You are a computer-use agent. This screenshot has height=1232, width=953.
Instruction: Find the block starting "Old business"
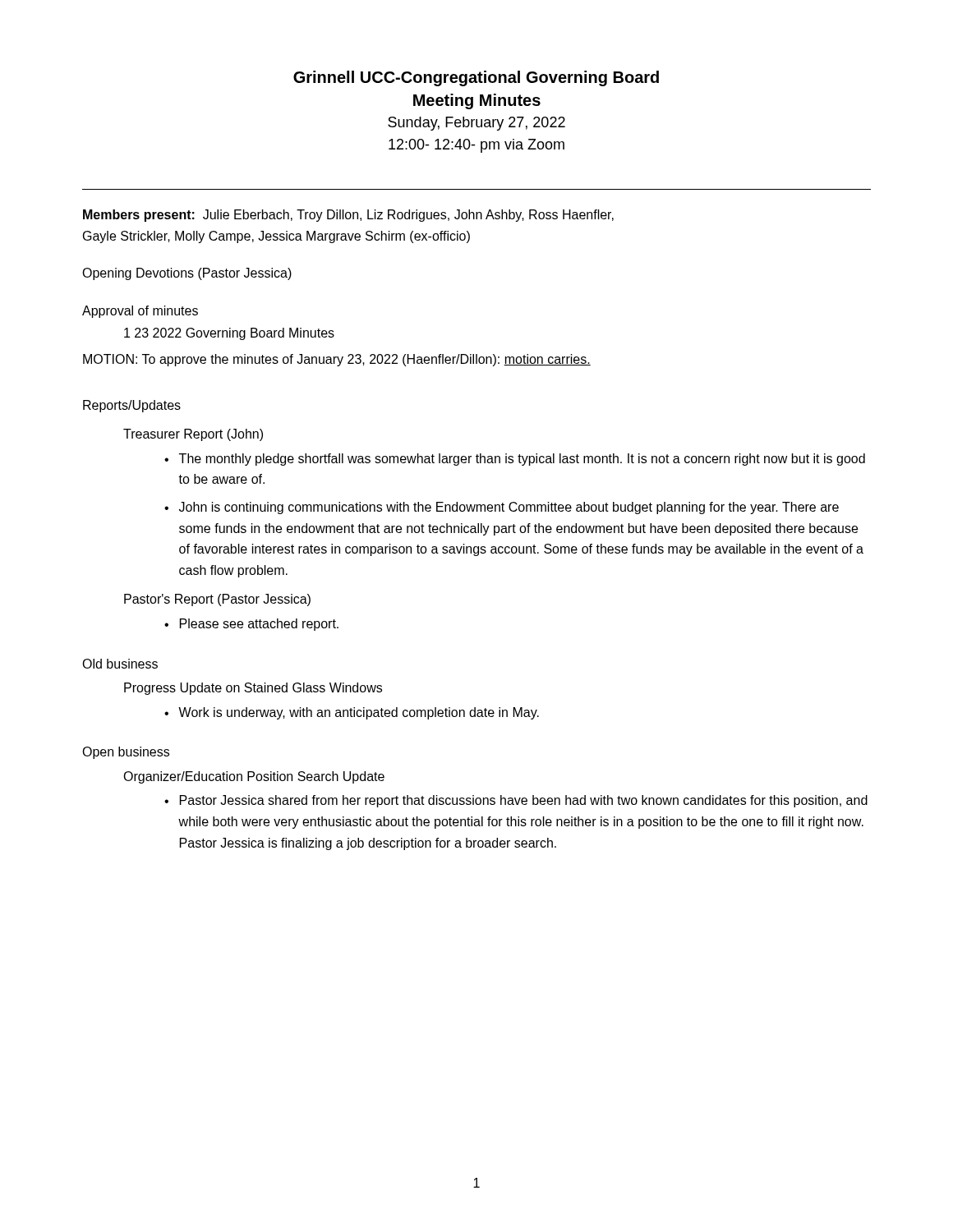(x=120, y=664)
